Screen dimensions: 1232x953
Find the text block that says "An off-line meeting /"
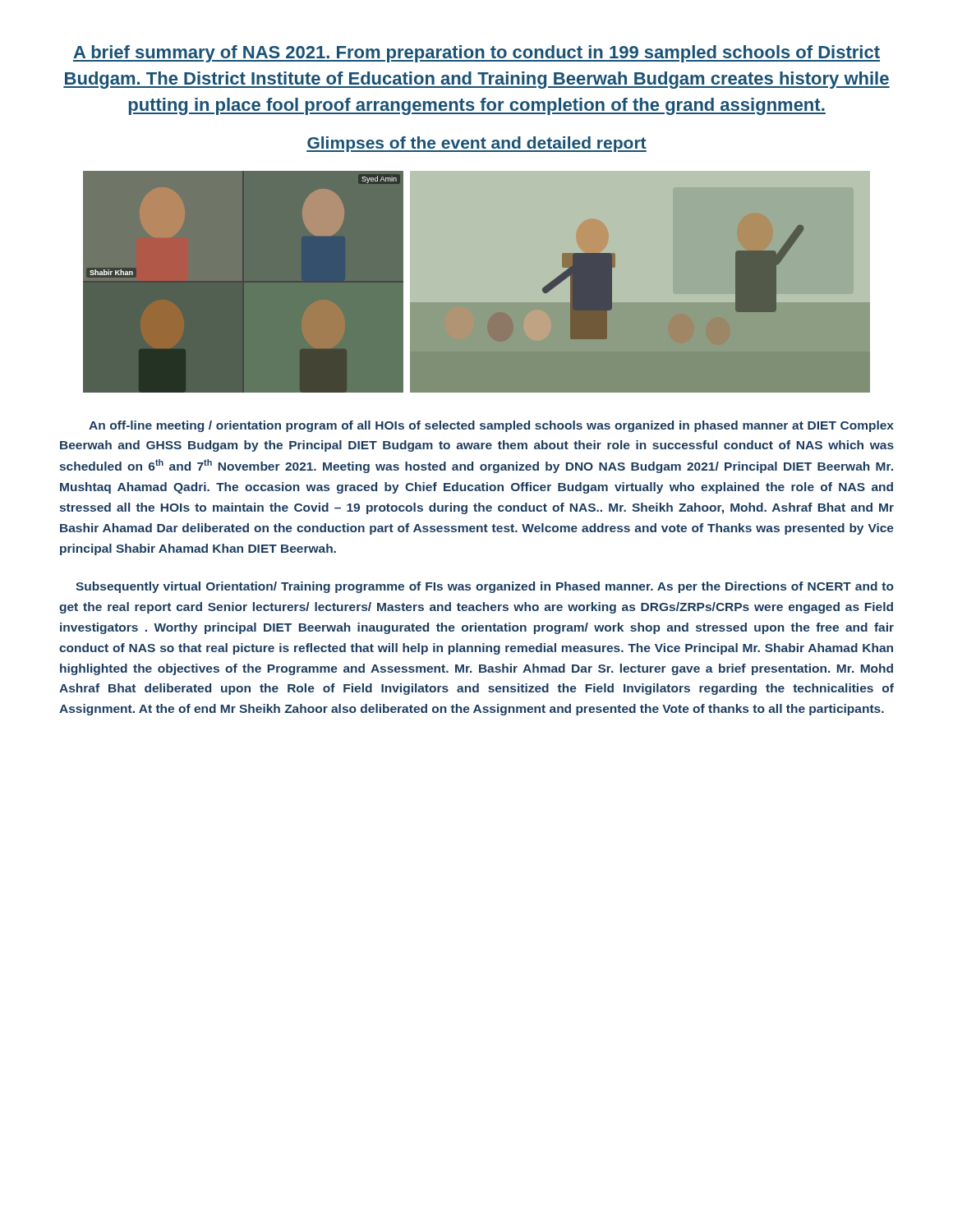[x=476, y=486]
